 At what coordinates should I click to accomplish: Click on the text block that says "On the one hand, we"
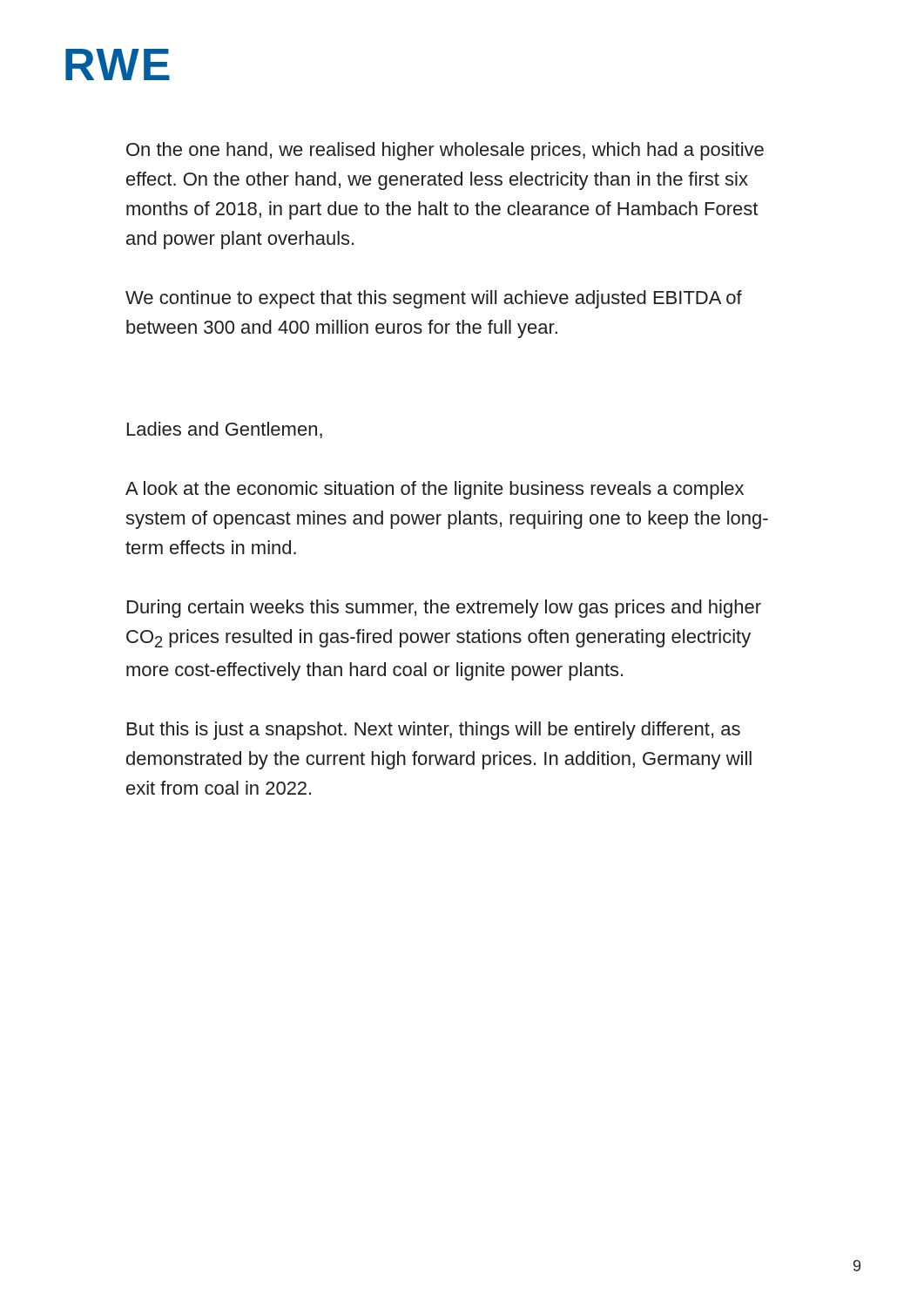pyautogui.click(x=448, y=194)
